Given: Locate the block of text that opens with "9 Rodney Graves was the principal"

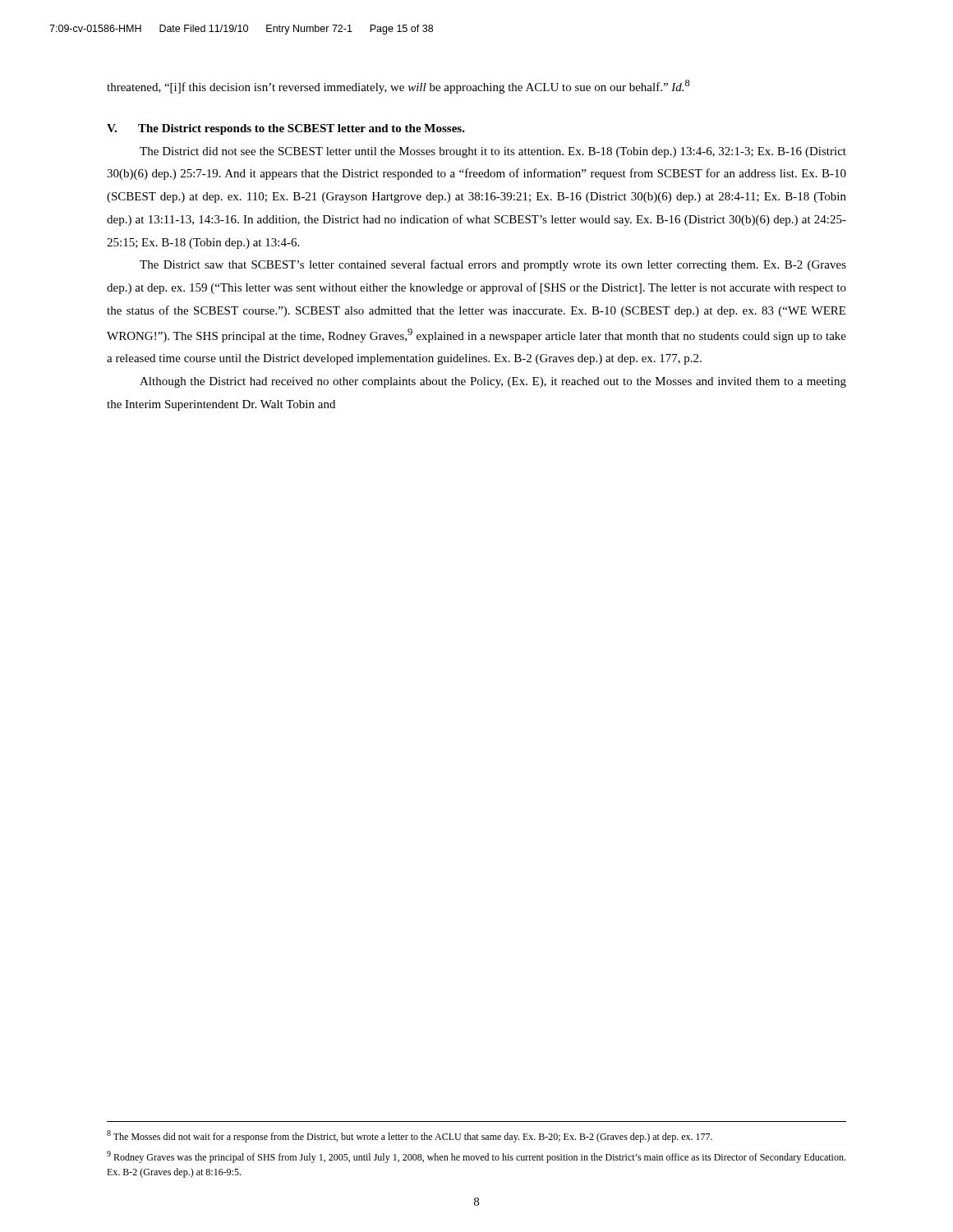Looking at the screenshot, I should pyautogui.click(x=476, y=1163).
